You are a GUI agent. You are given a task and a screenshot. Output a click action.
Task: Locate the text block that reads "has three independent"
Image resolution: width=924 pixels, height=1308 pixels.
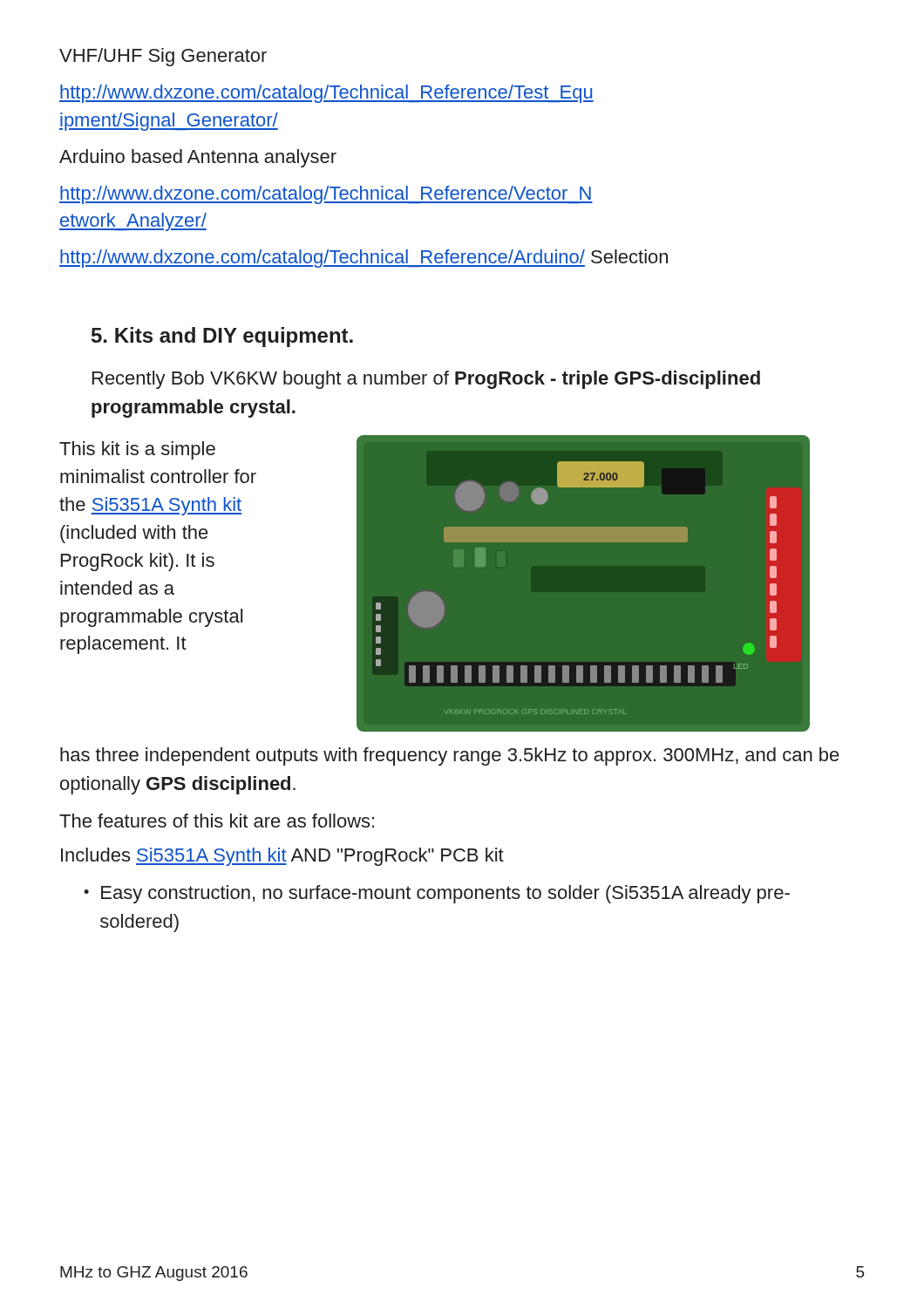(x=449, y=769)
